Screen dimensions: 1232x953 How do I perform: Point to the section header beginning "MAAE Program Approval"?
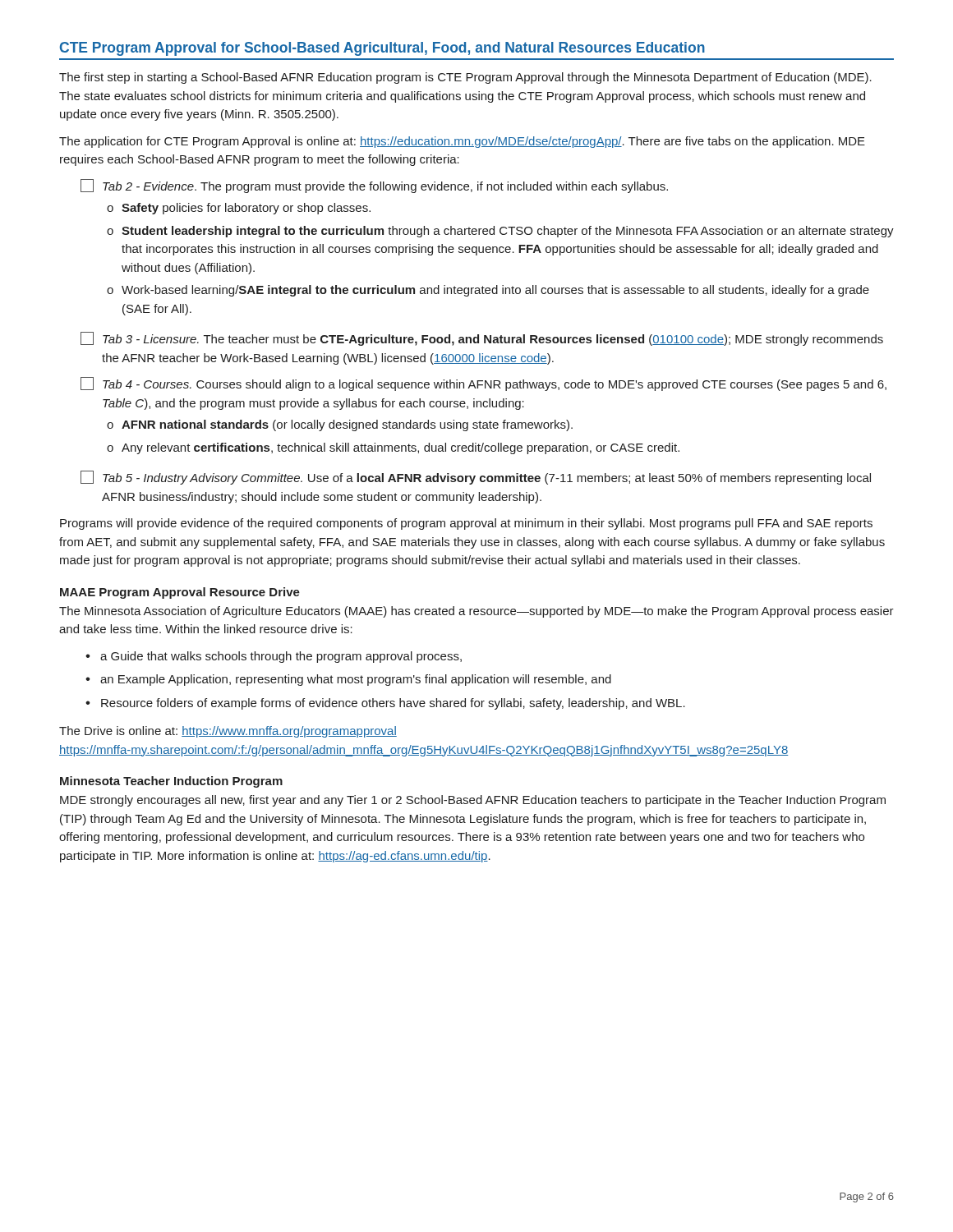coord(179,591)
